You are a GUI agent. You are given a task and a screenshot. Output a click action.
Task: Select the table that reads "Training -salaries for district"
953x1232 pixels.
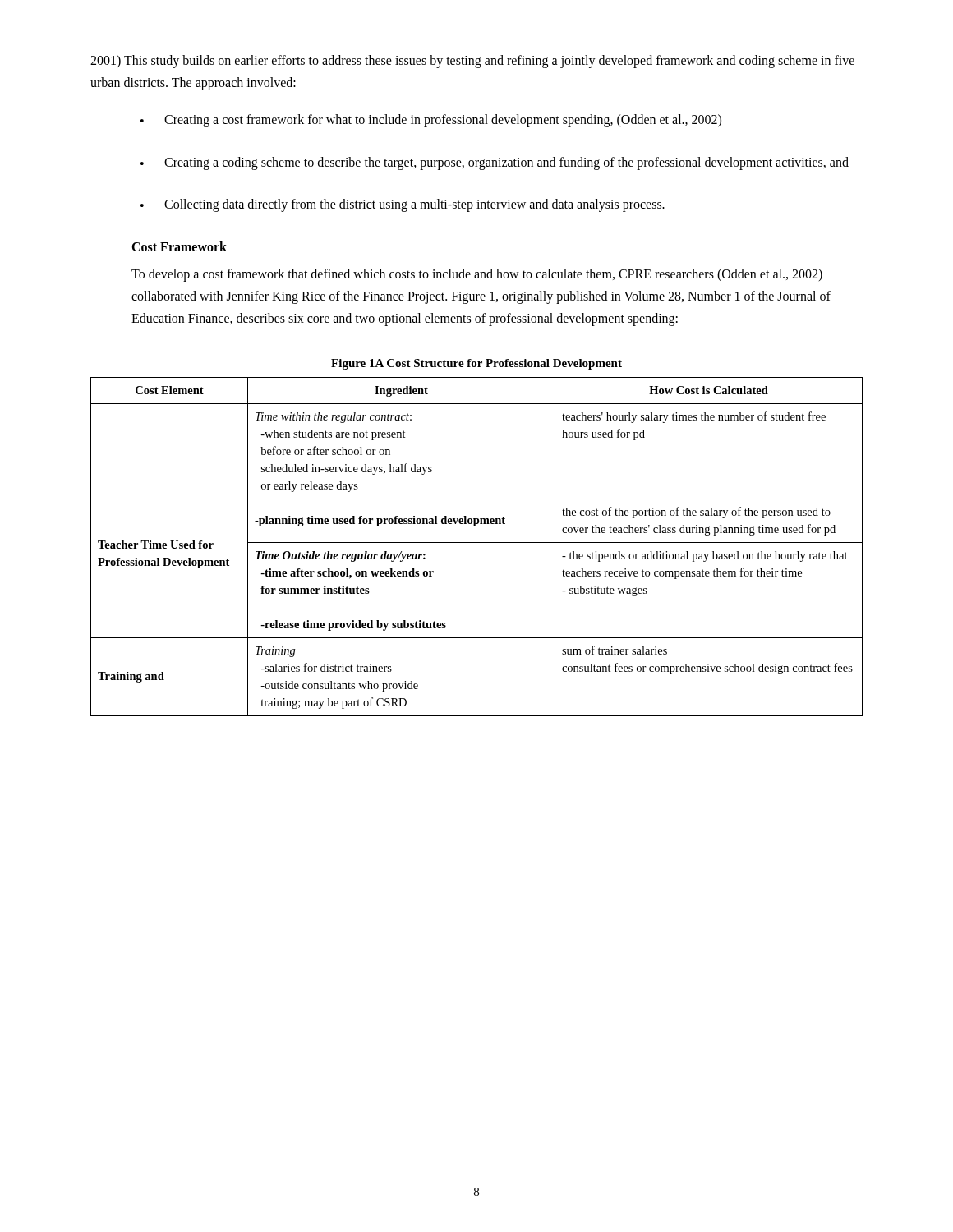[x=476, y=546]
